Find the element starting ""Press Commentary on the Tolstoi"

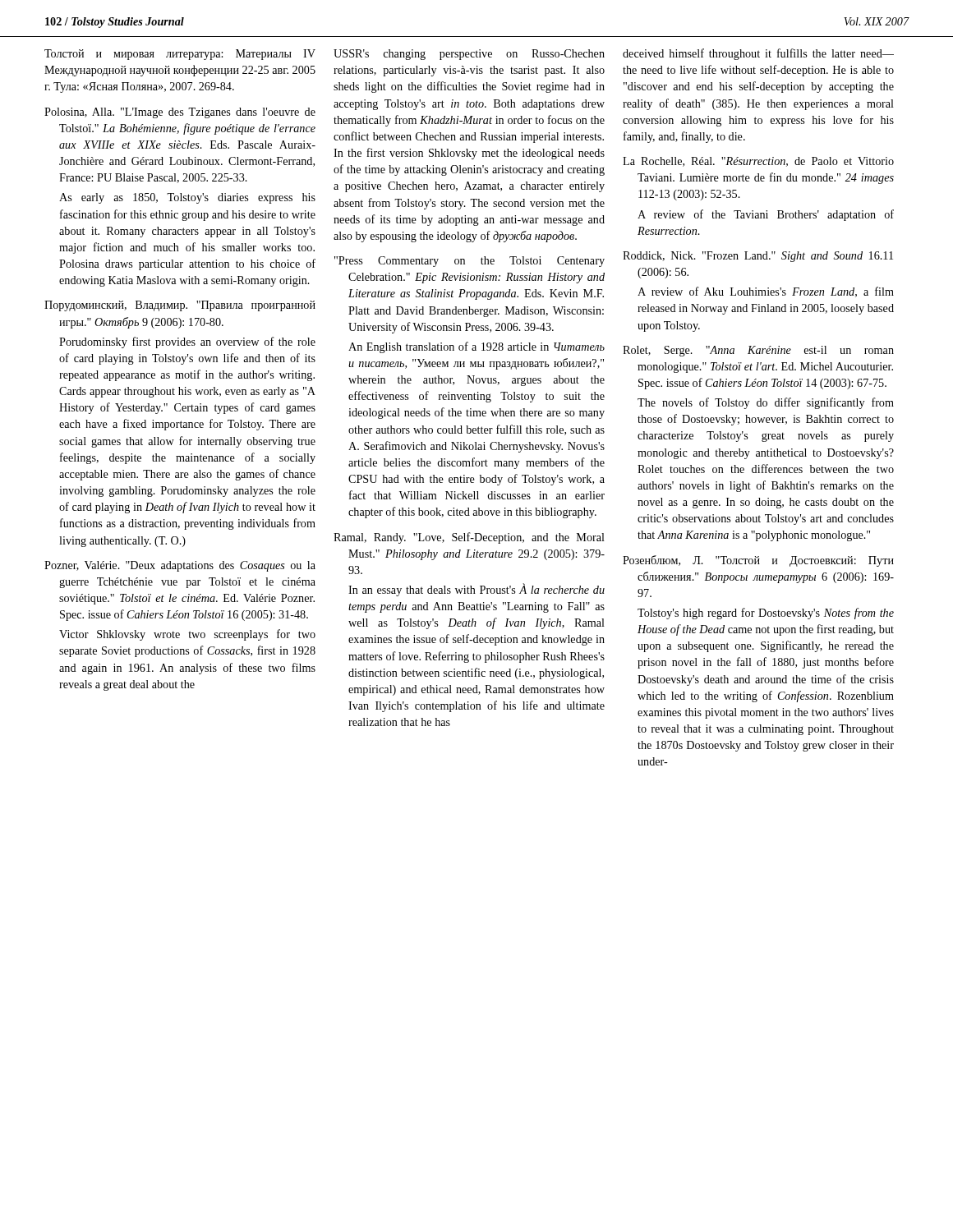(x=469, y=386)
